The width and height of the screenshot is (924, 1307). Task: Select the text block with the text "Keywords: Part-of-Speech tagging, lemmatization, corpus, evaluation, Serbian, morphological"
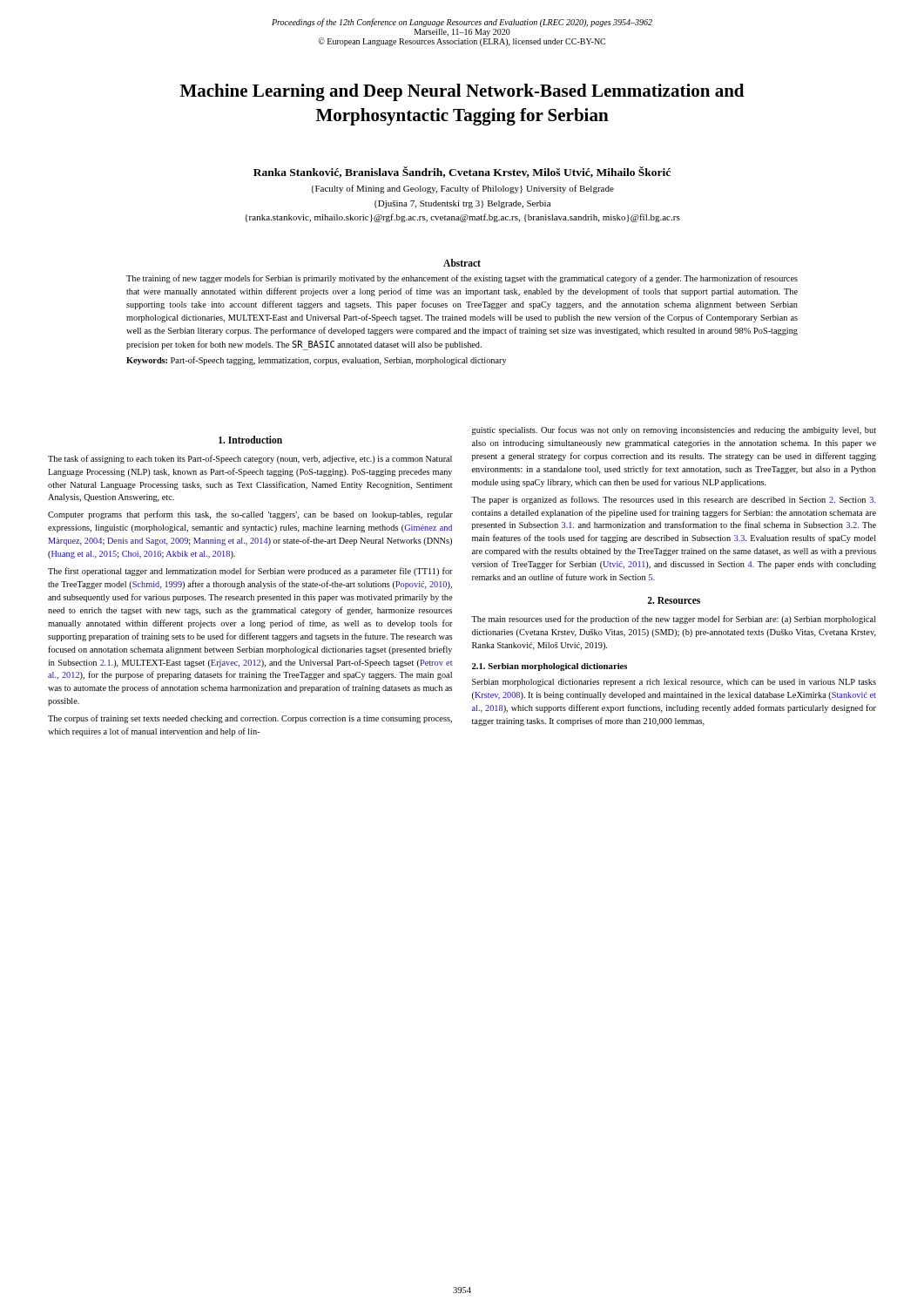316,360
